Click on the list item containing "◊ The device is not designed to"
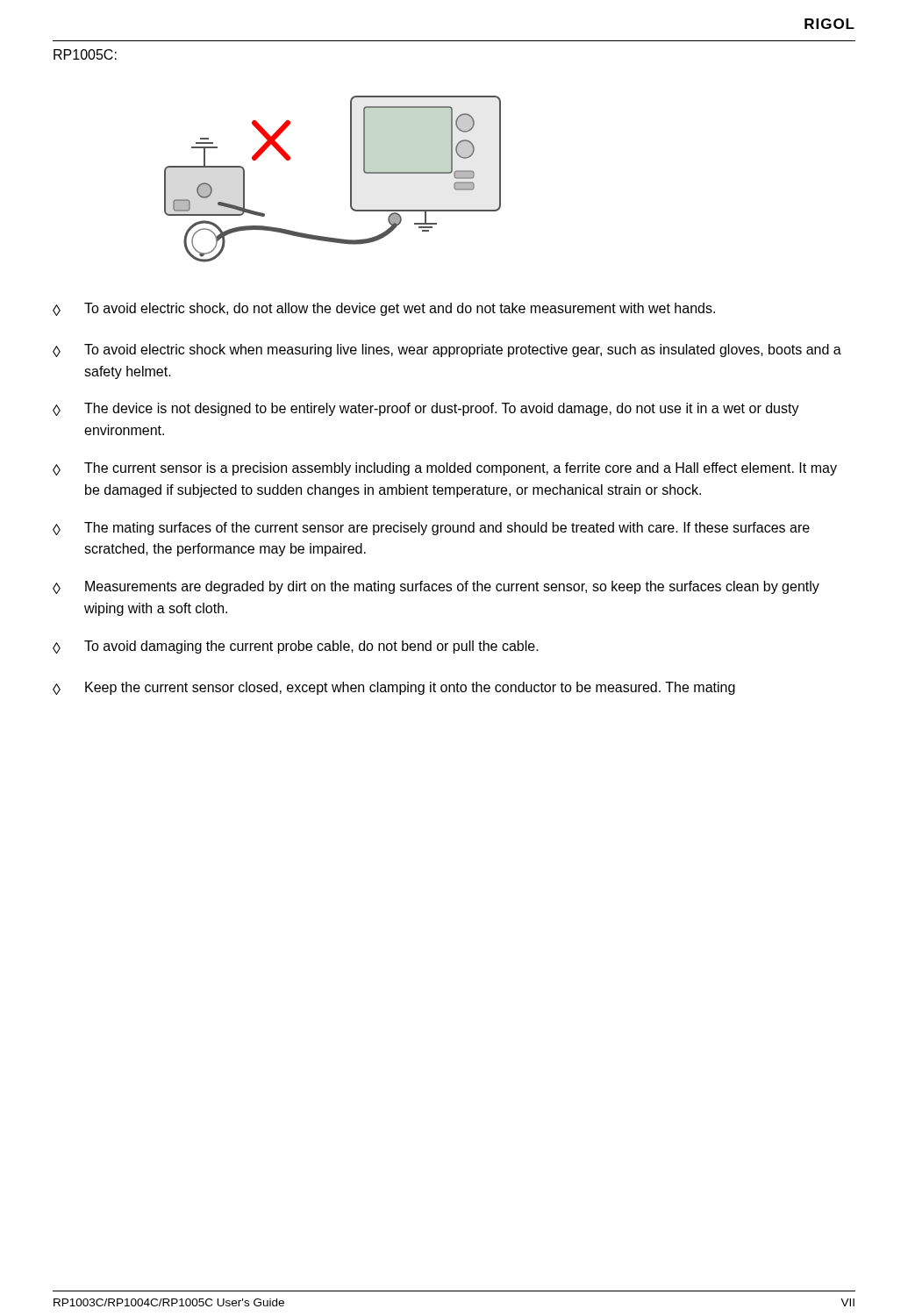Viewport: 908px width, 1316px height. tap(454, 421)
